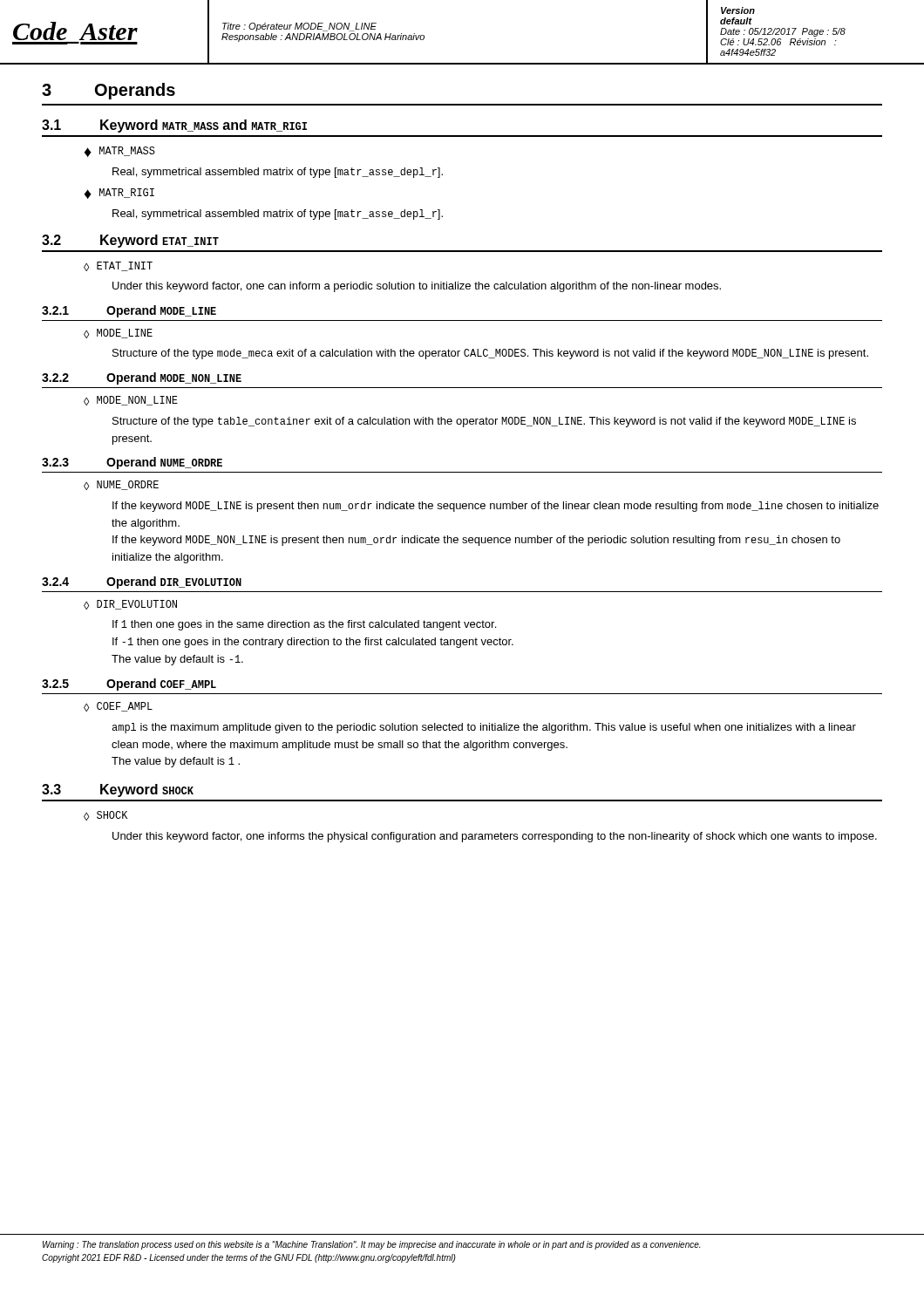
Task: Find "◊ MODE_NON_LINE" on this page
Action: pos(131,402)
